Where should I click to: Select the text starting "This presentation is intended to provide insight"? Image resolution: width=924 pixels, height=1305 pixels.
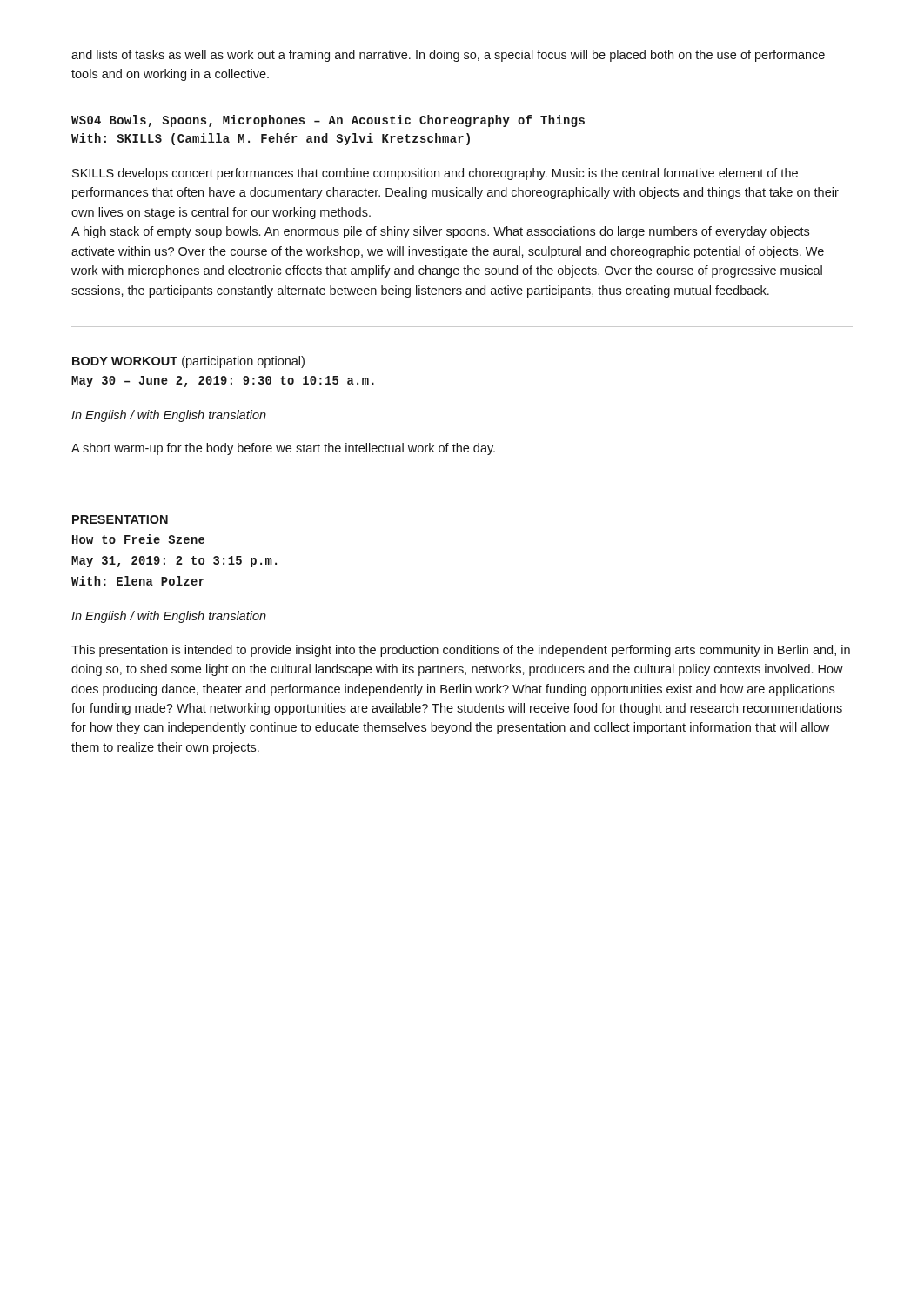click(x=461, y=698)
